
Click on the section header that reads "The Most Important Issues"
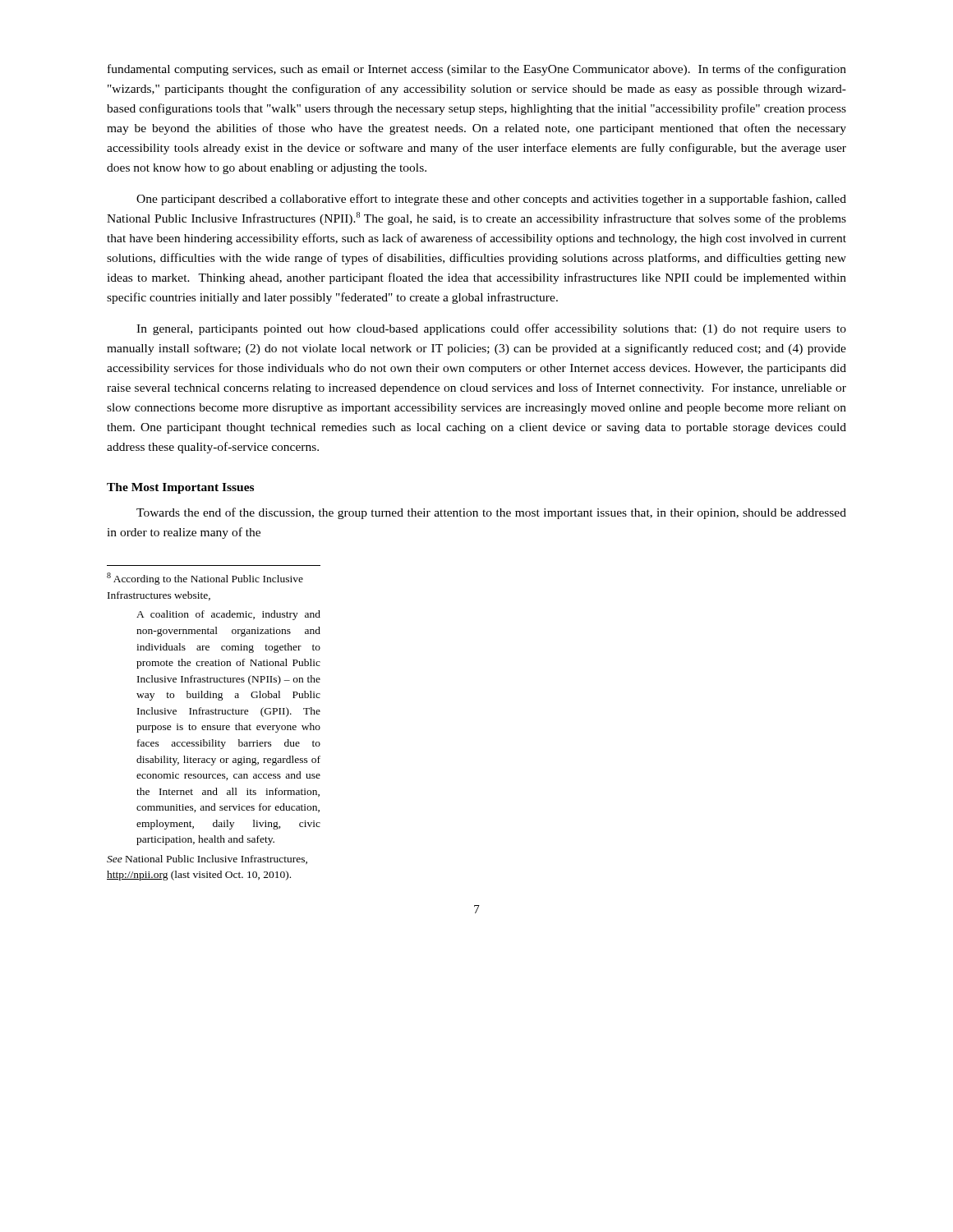tap(181, 487)
